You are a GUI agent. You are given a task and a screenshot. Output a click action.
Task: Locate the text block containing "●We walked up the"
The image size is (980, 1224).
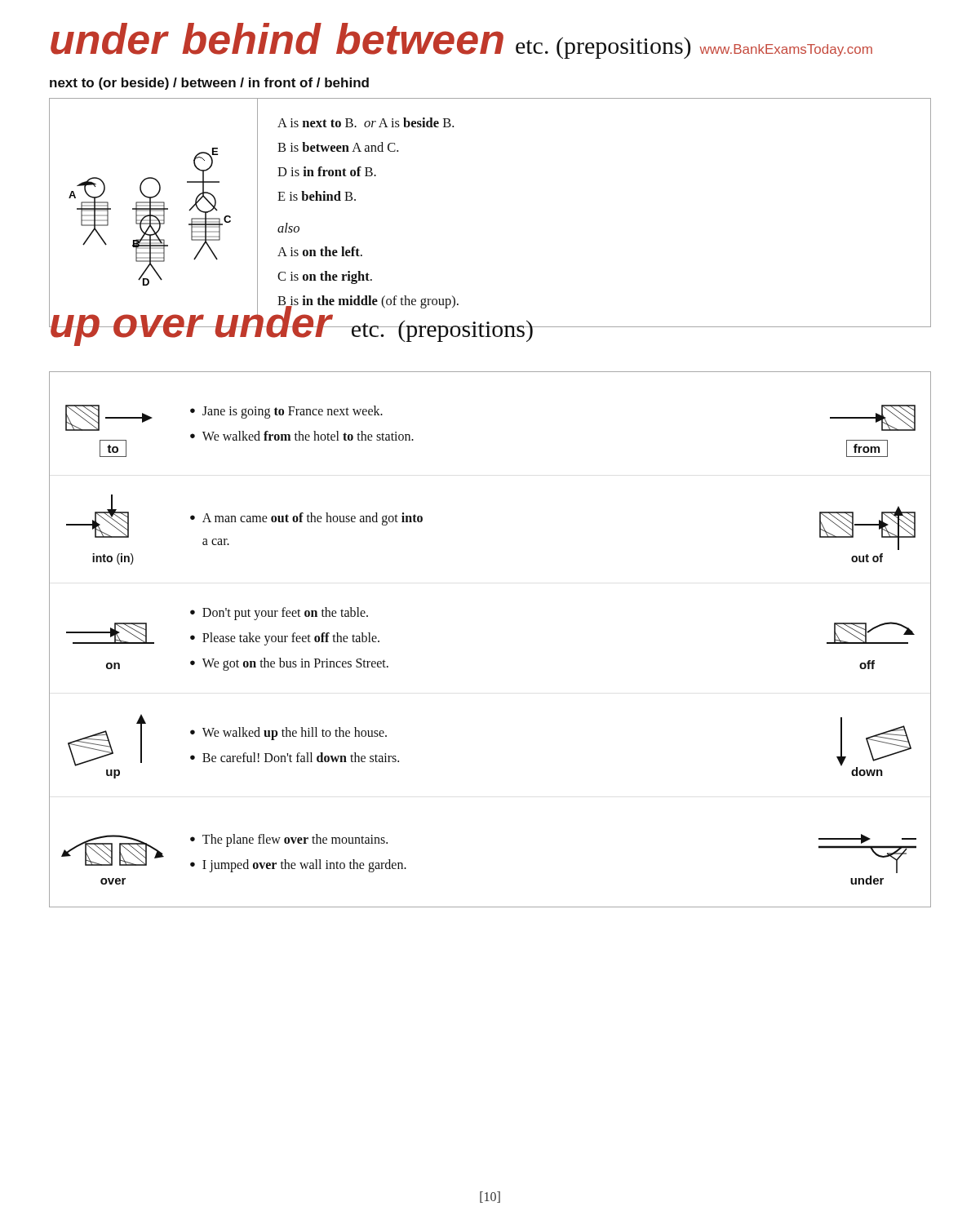coord(288,734)
